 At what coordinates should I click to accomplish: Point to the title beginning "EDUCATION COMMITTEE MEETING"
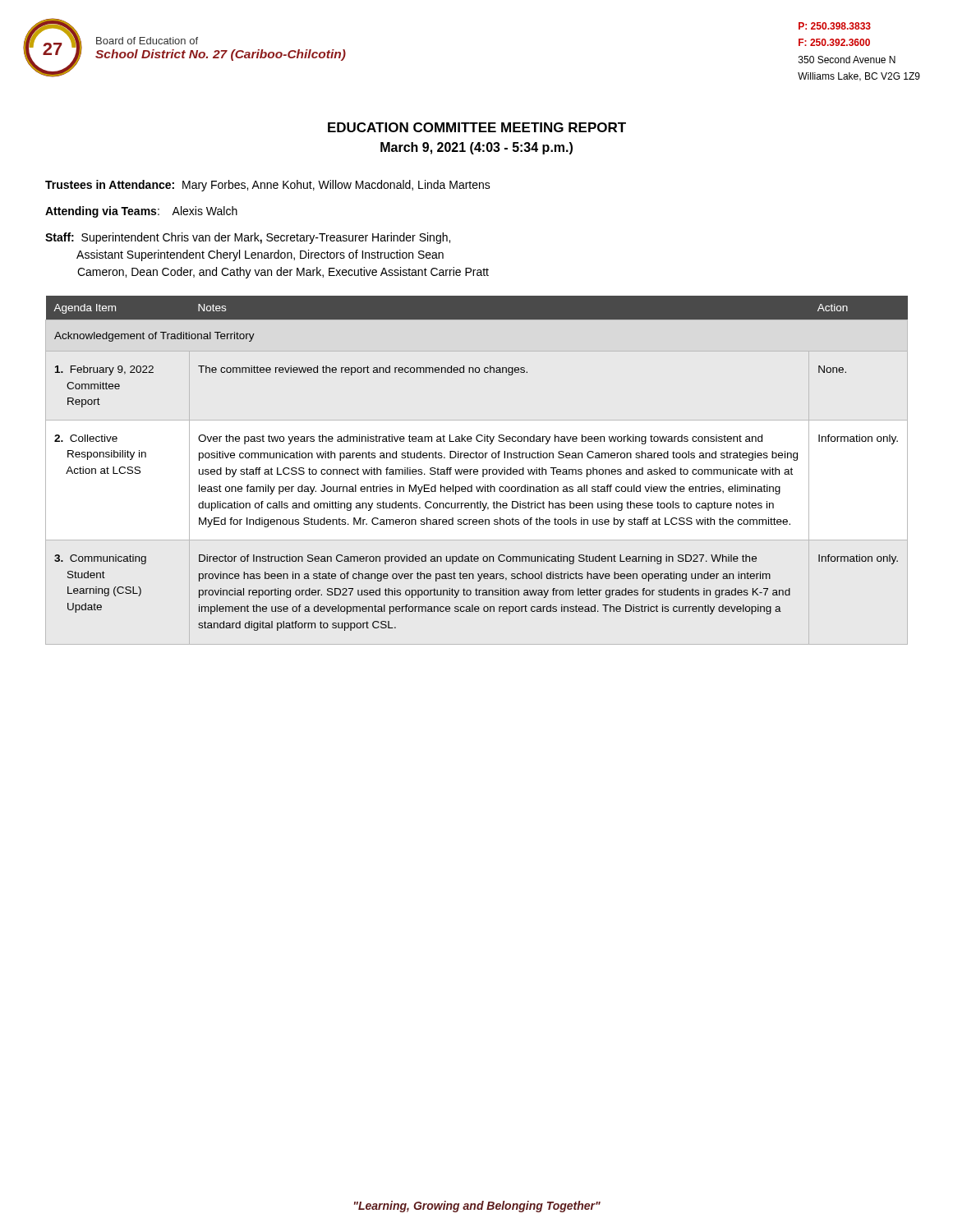point(476,127)
